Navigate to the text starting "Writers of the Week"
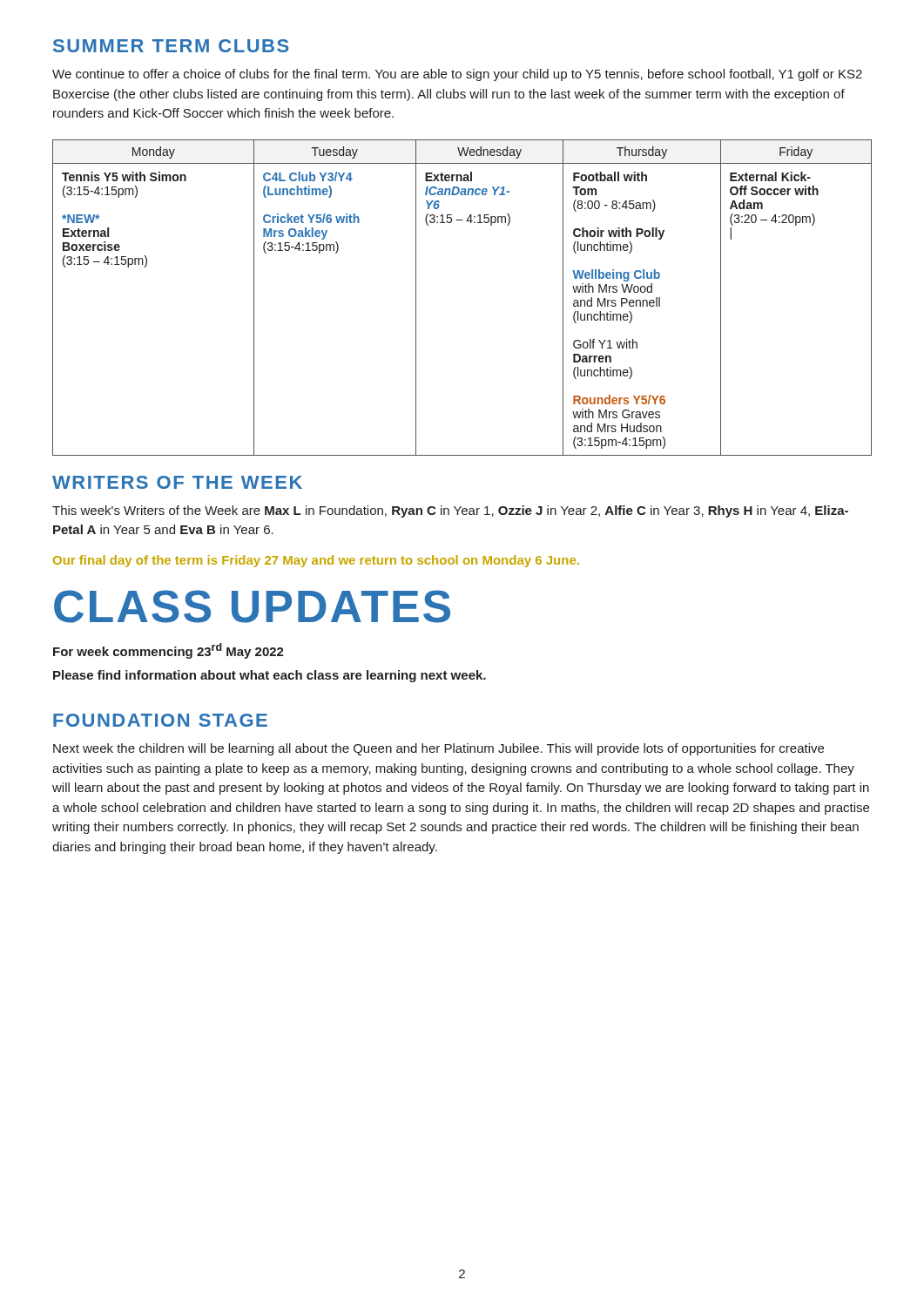The image size is (924, 1307). point(178,482)
